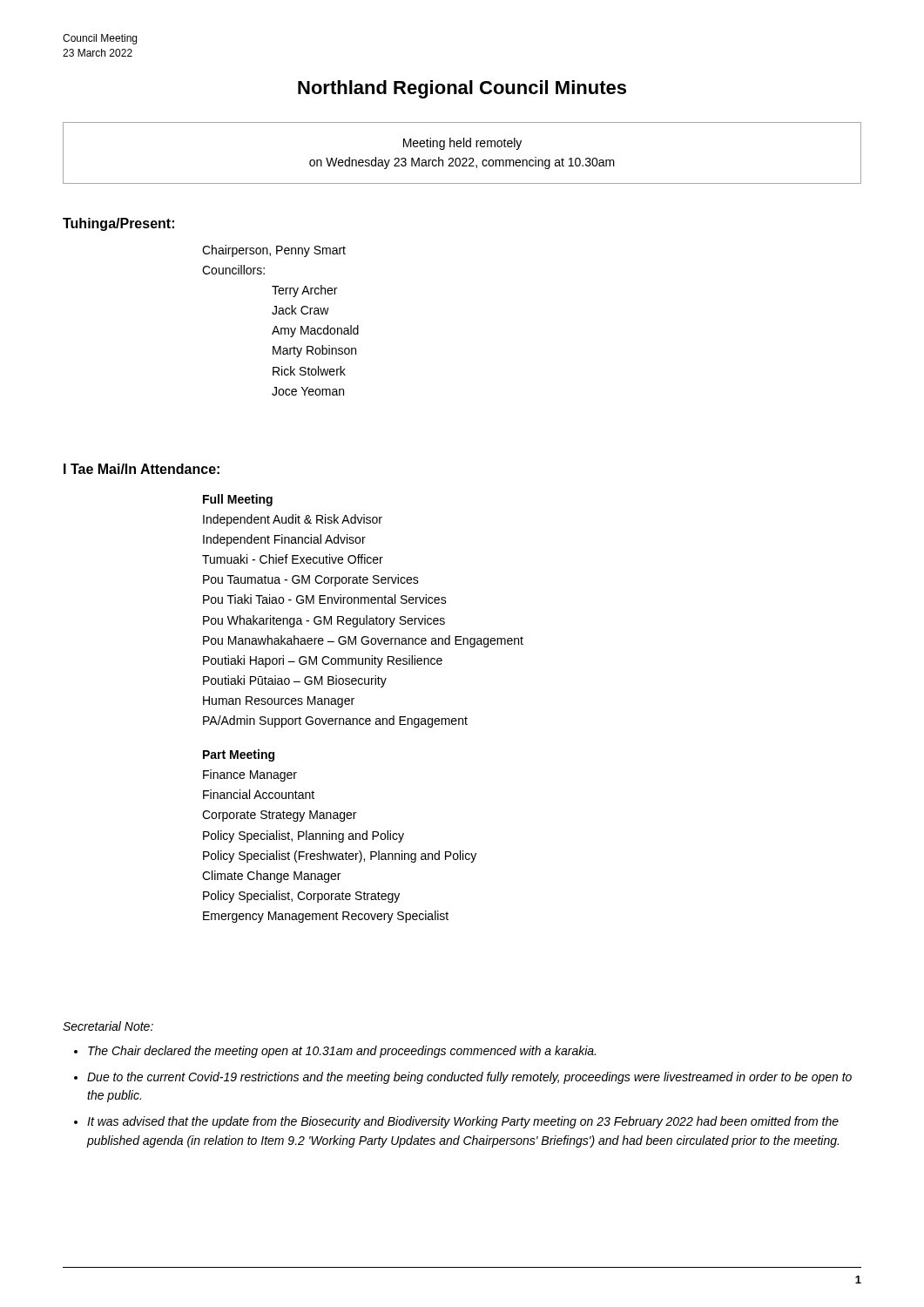This screenshot has height=1307, width=924.
Task: Locate the text "Northland Regional Council Minutes"
Action: 462,88
